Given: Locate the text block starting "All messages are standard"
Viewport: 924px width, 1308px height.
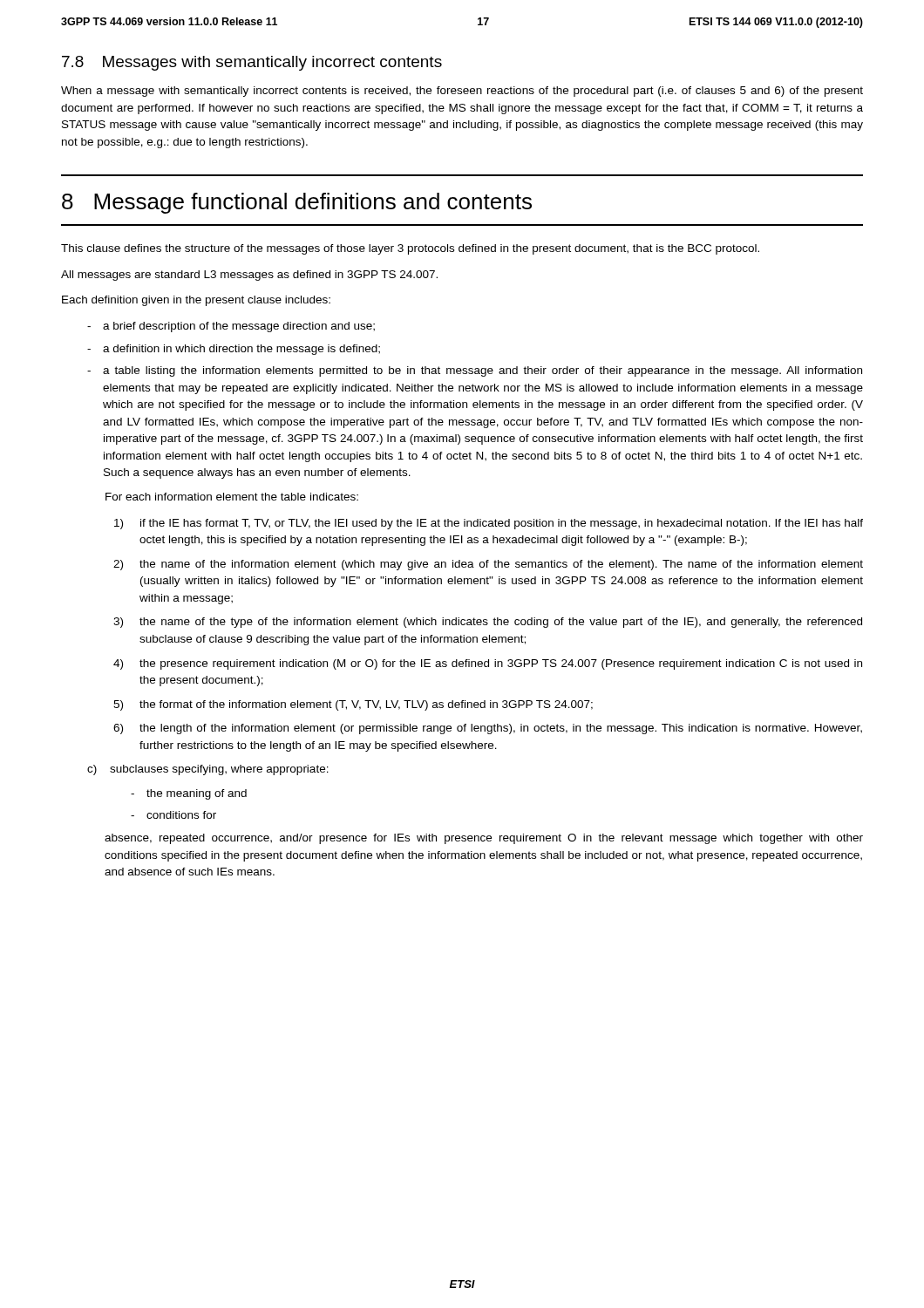Looking at the screenshot, I should tap(249, 276).
